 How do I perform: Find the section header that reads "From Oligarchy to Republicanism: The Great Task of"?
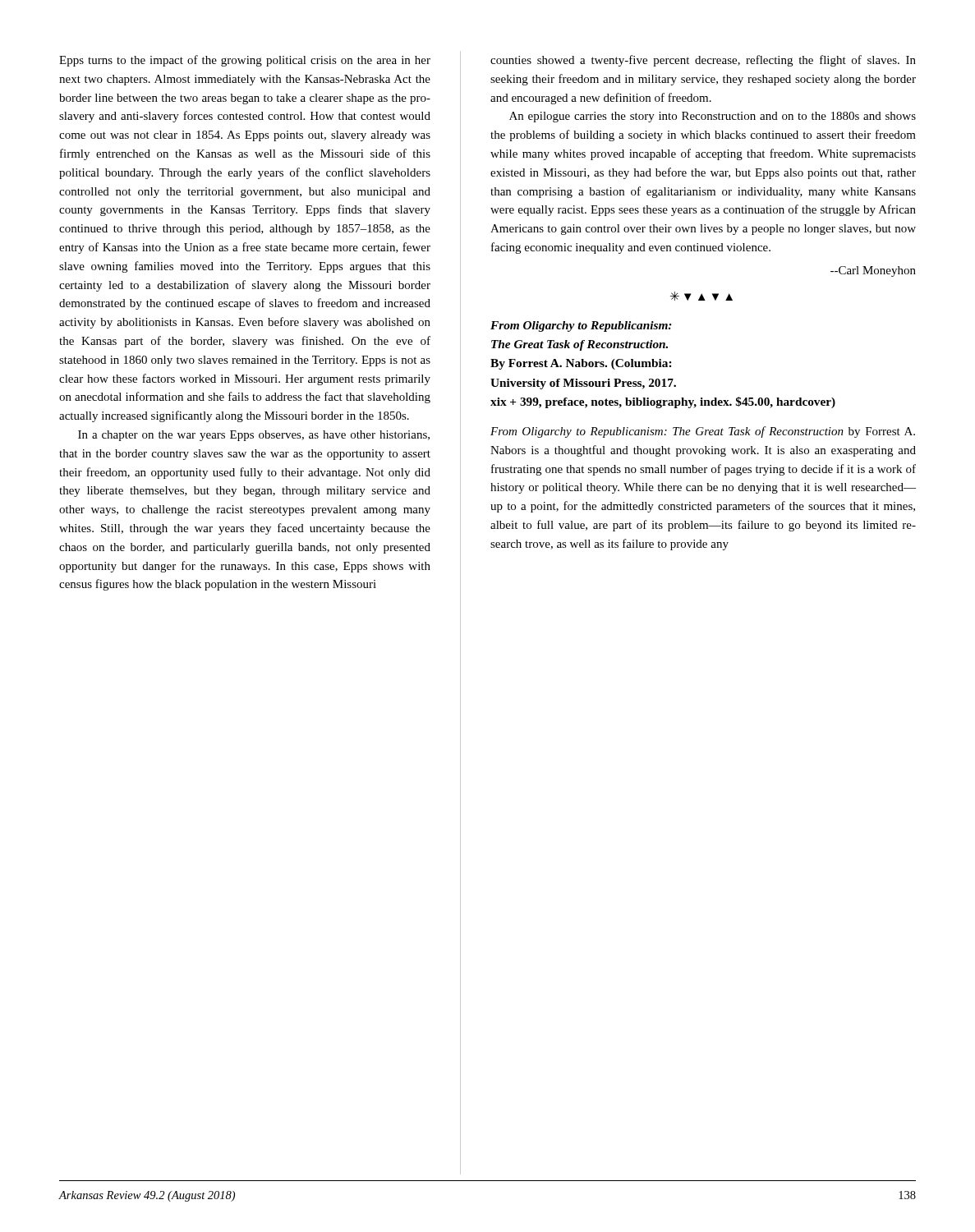[x=663, y=363]
